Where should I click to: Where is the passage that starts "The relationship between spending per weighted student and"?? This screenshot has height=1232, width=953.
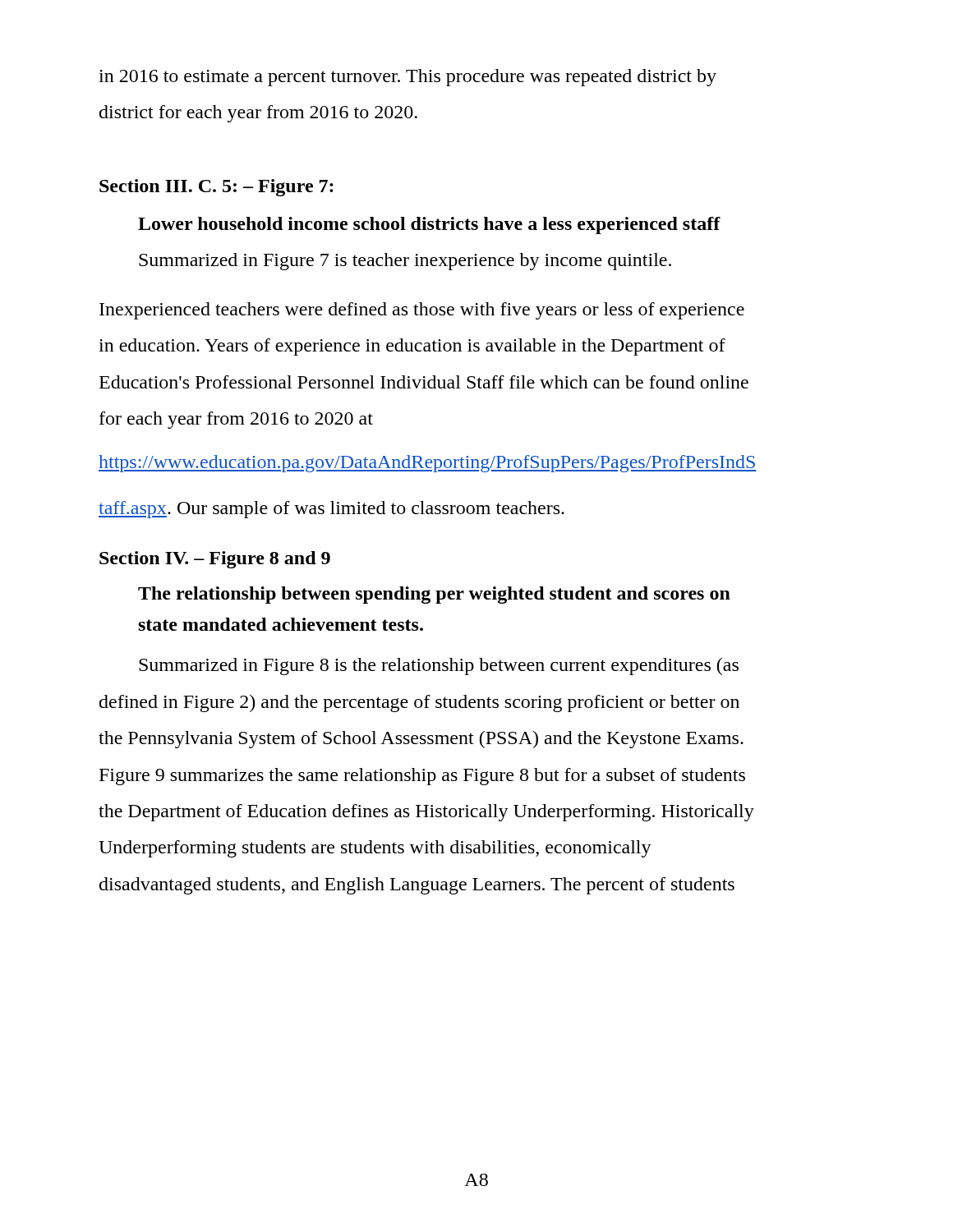click(434, 609)
